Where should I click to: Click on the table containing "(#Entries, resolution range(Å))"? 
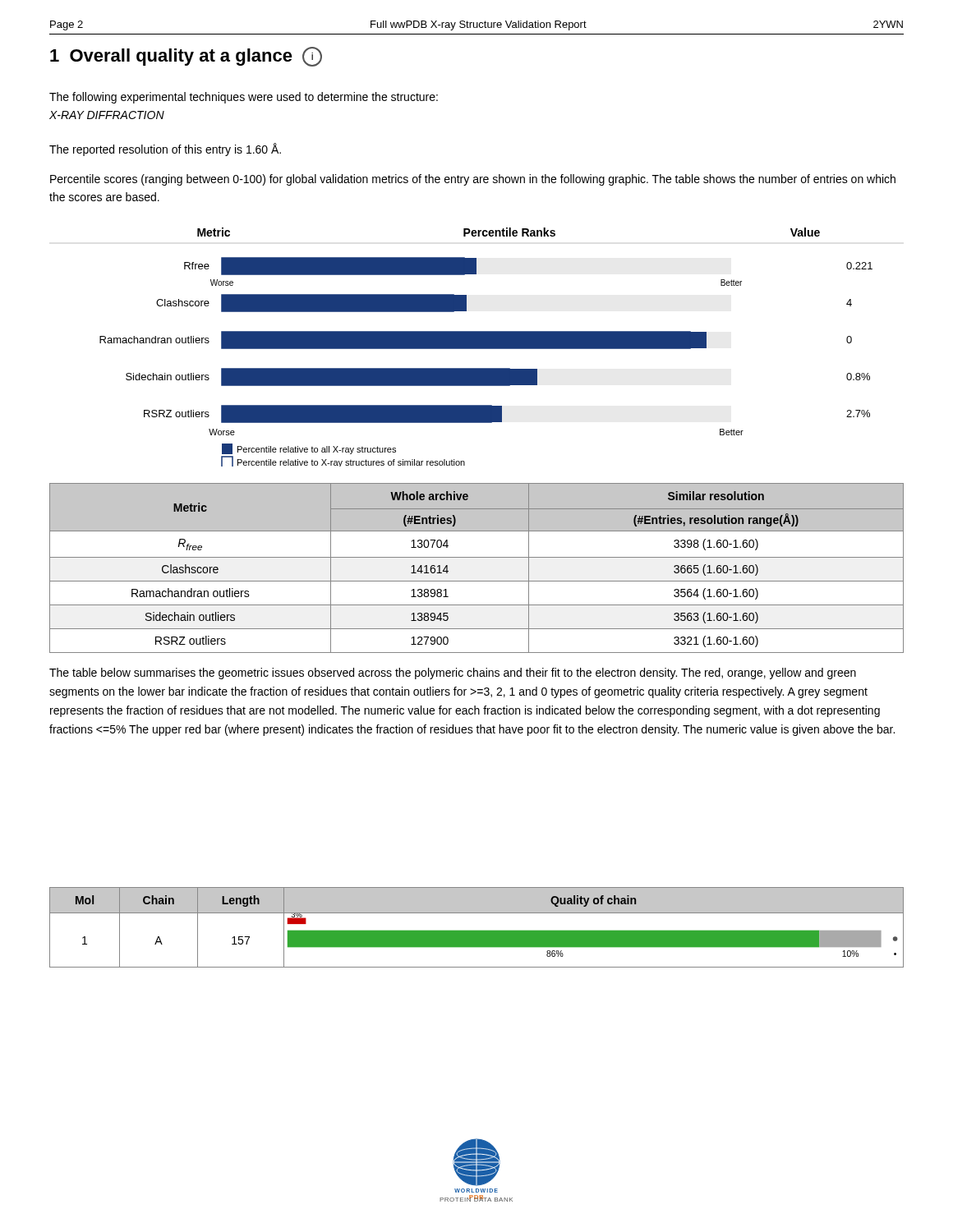point(476,568)
